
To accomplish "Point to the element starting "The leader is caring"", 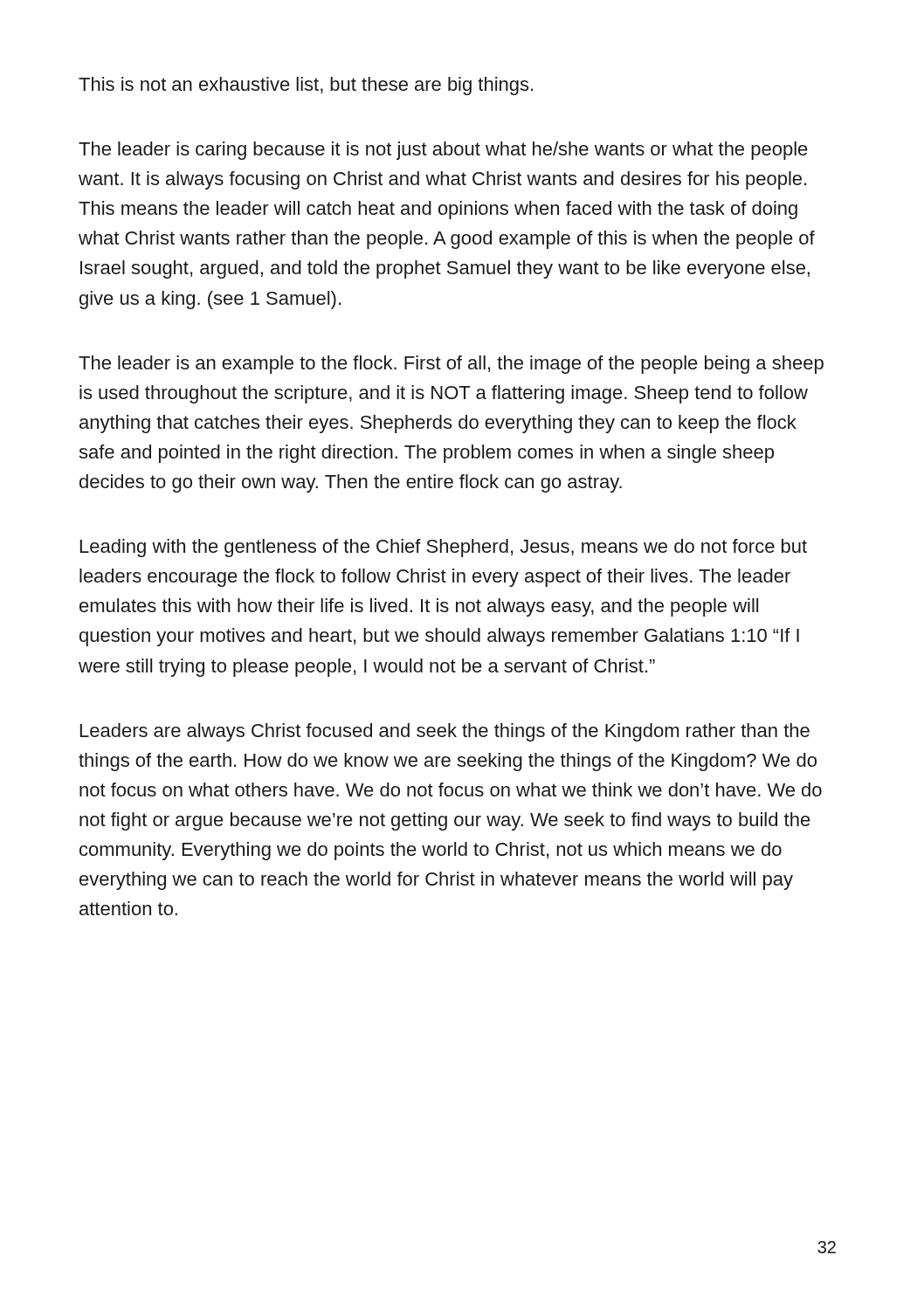I will [447, 223].
